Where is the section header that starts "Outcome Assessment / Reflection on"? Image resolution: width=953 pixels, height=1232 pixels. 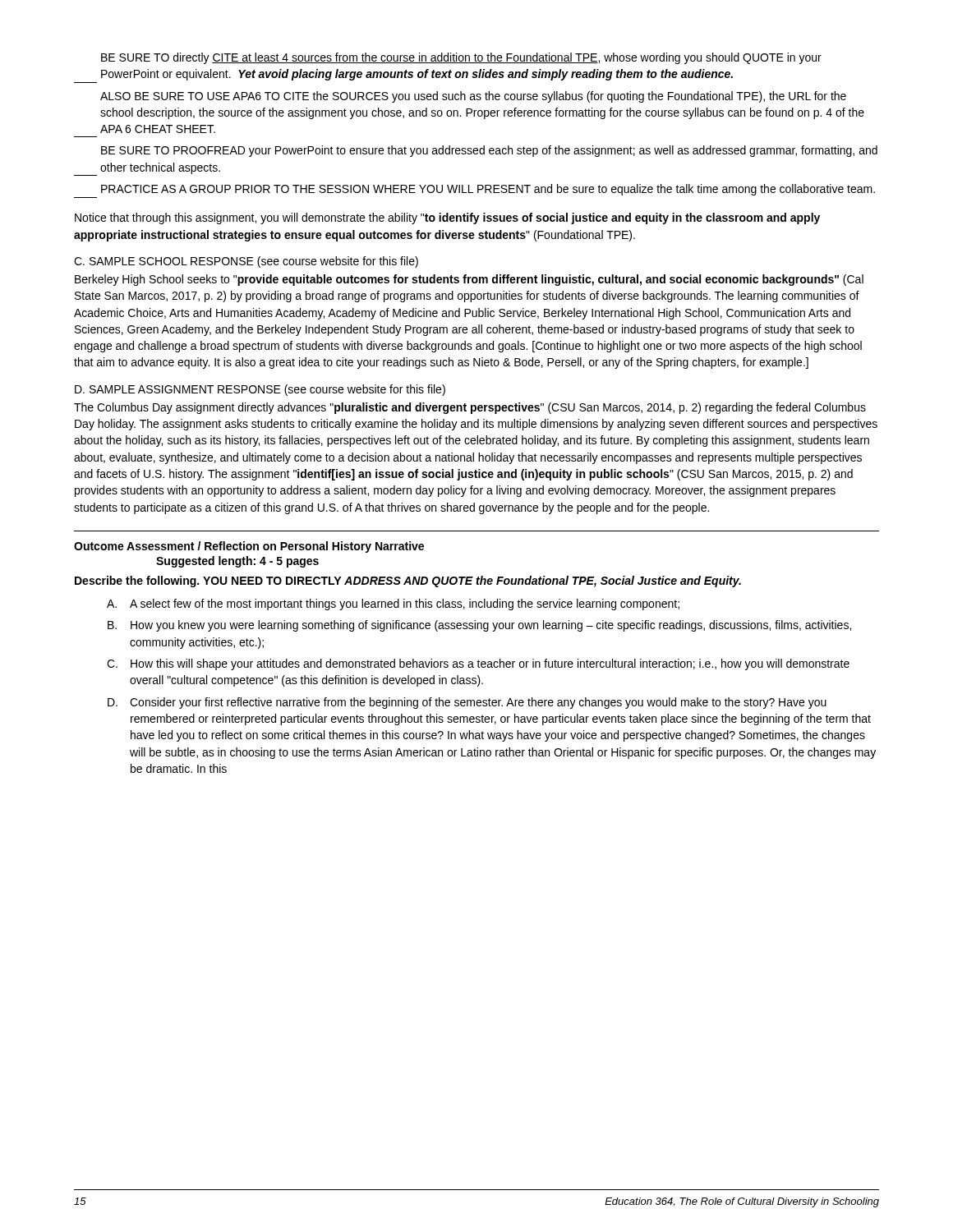point(249,553)
